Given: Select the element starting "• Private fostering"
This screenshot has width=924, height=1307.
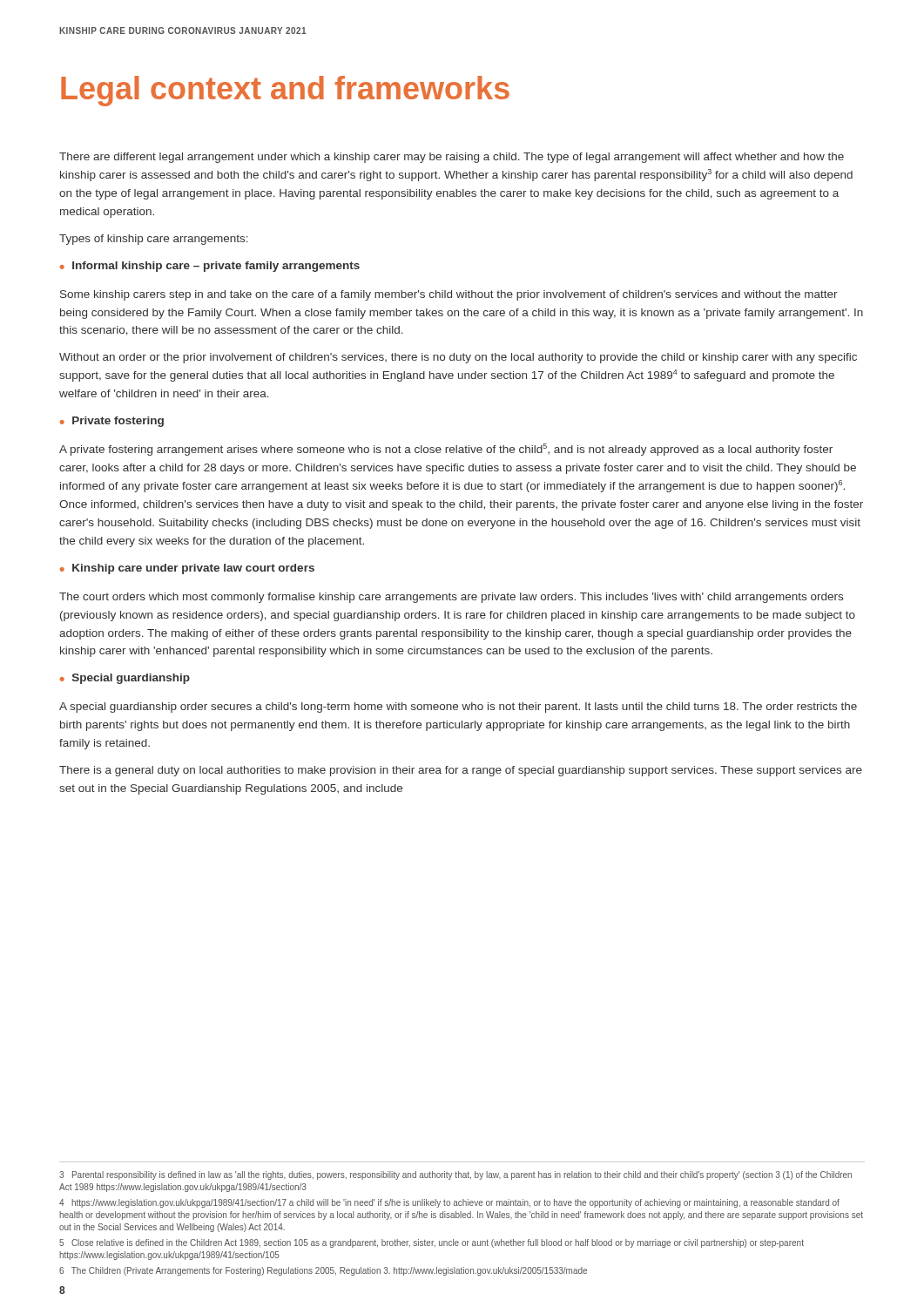Looking at the screenshot, I should click(112, 422).
